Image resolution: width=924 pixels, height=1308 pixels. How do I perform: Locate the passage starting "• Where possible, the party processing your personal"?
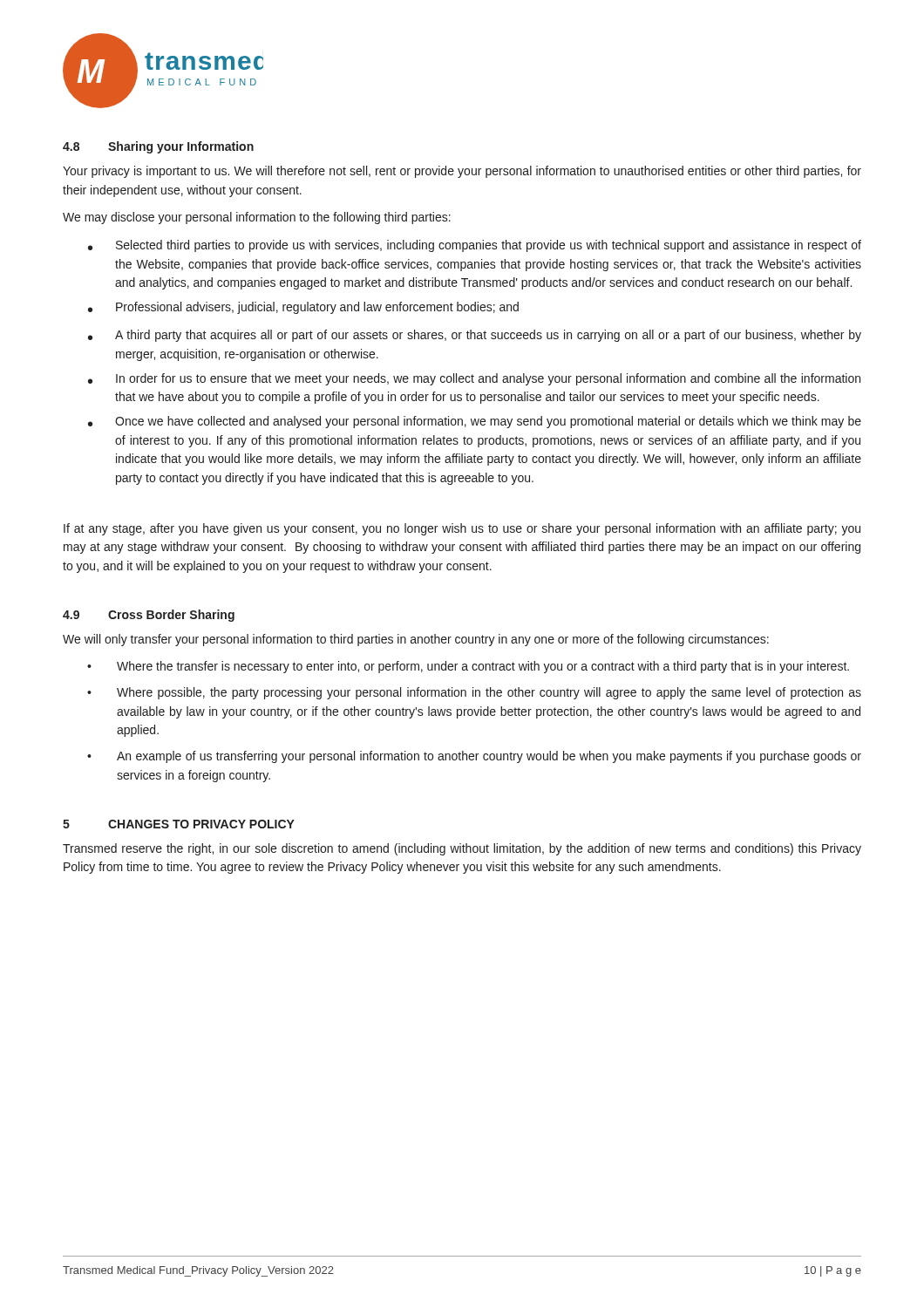[x=462, y=712]
